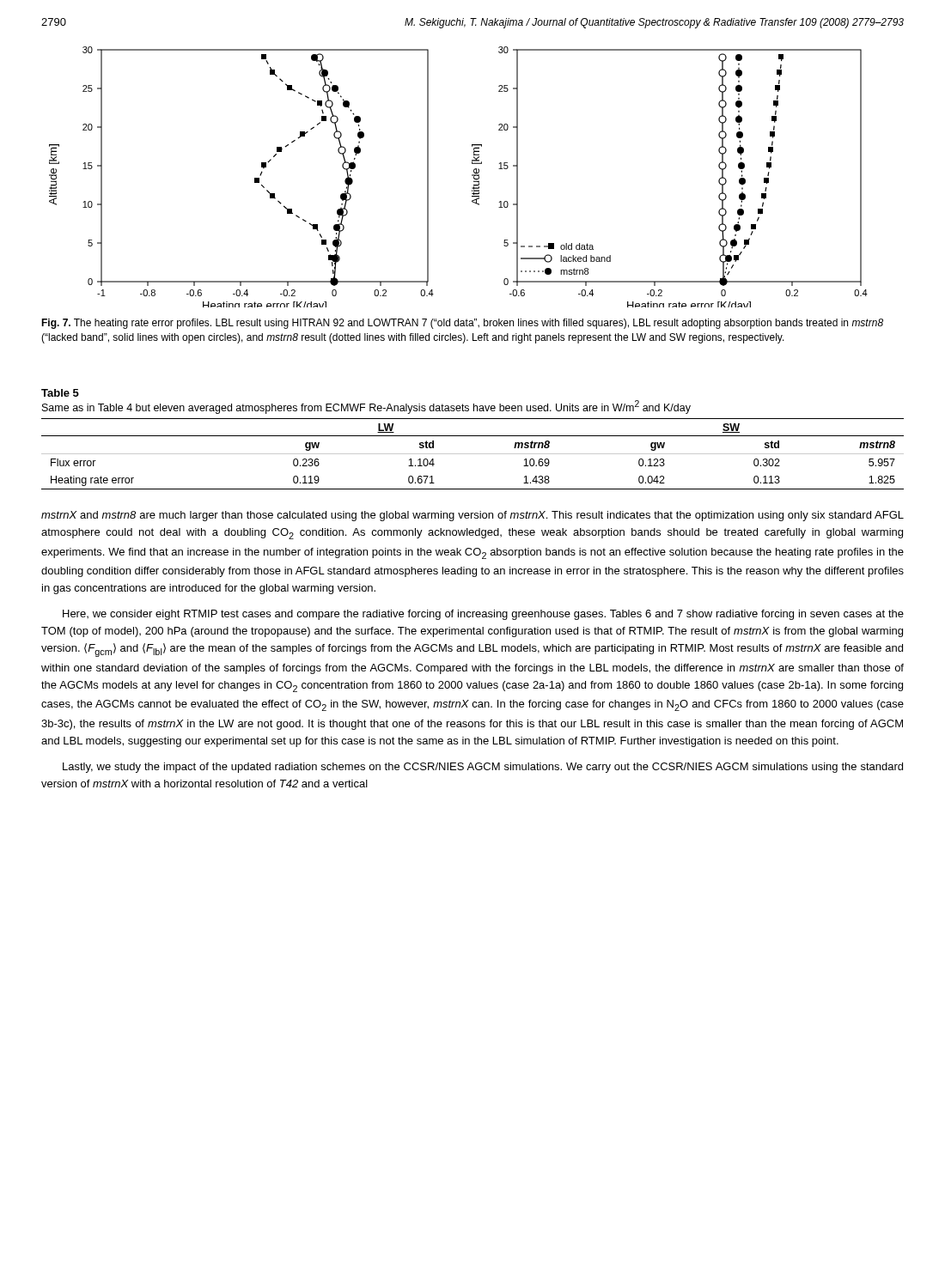The width and height of the screenshot is (945, 1288).
Task: Click on the text block containing "mstrnX and mstrn8 are"
Action: pyautogui.click(x=472, y=552)
